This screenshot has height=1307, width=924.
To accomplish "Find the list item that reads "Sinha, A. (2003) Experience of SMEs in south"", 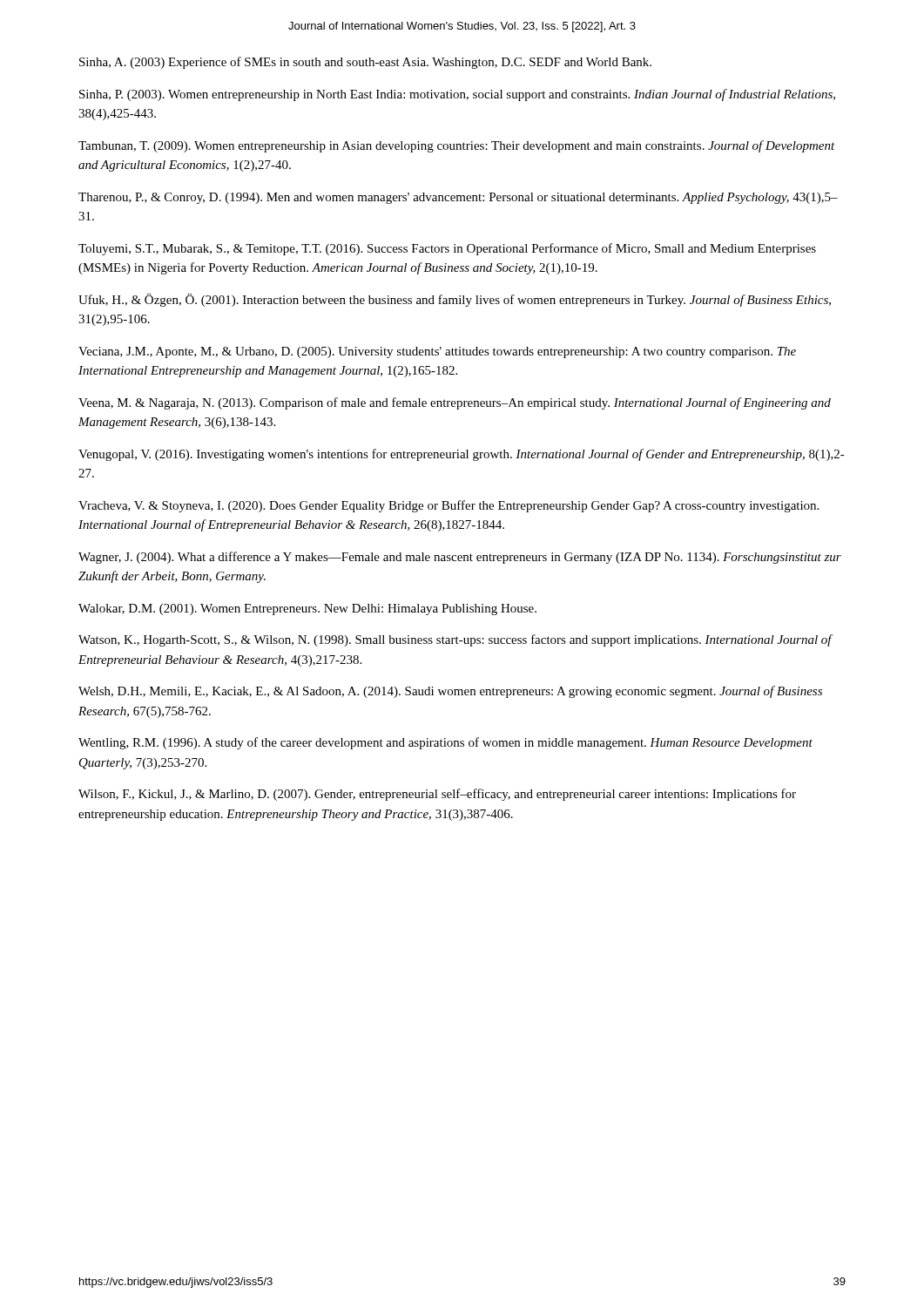I will (462, 62).
